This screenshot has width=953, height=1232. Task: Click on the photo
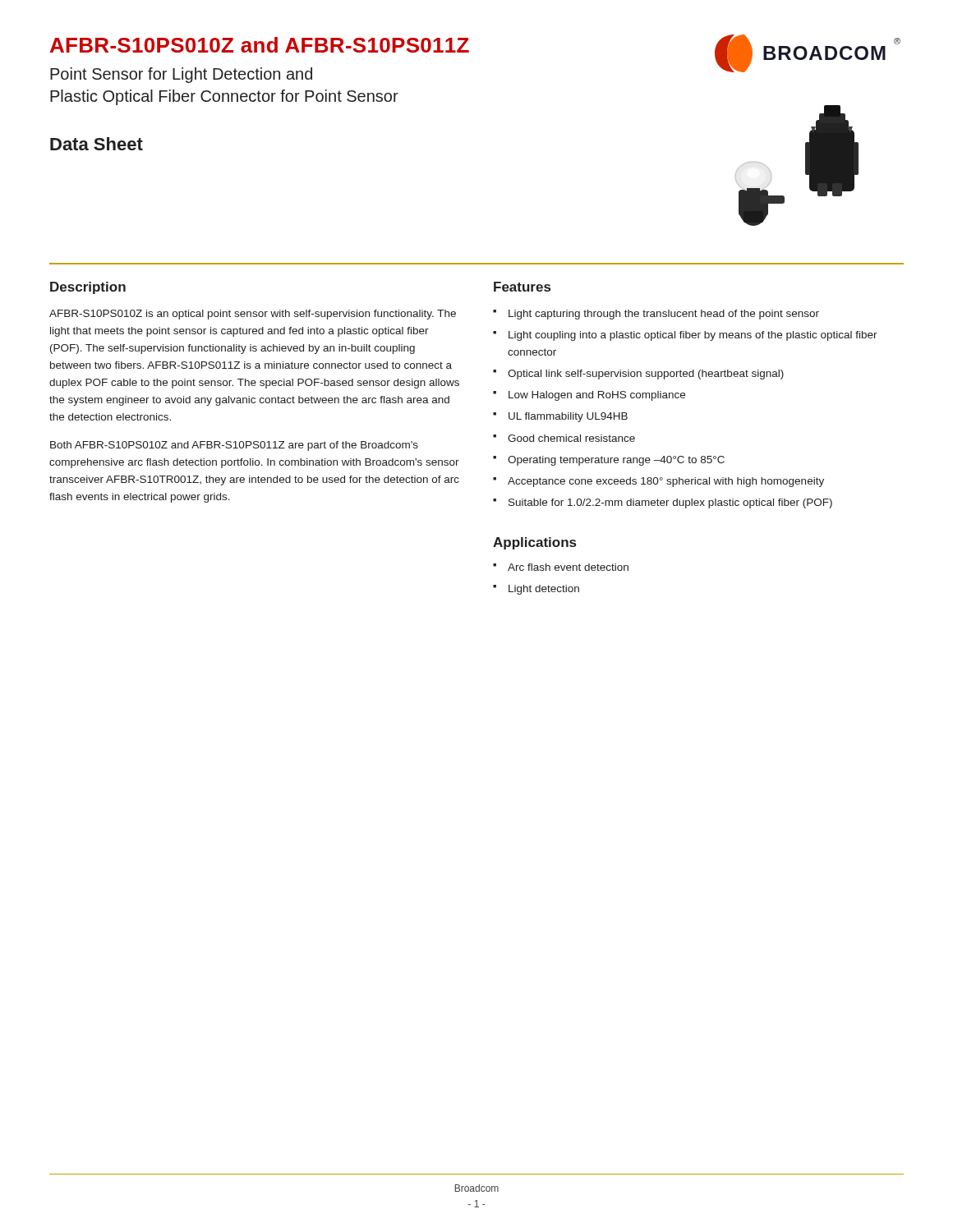click(797, 160)
